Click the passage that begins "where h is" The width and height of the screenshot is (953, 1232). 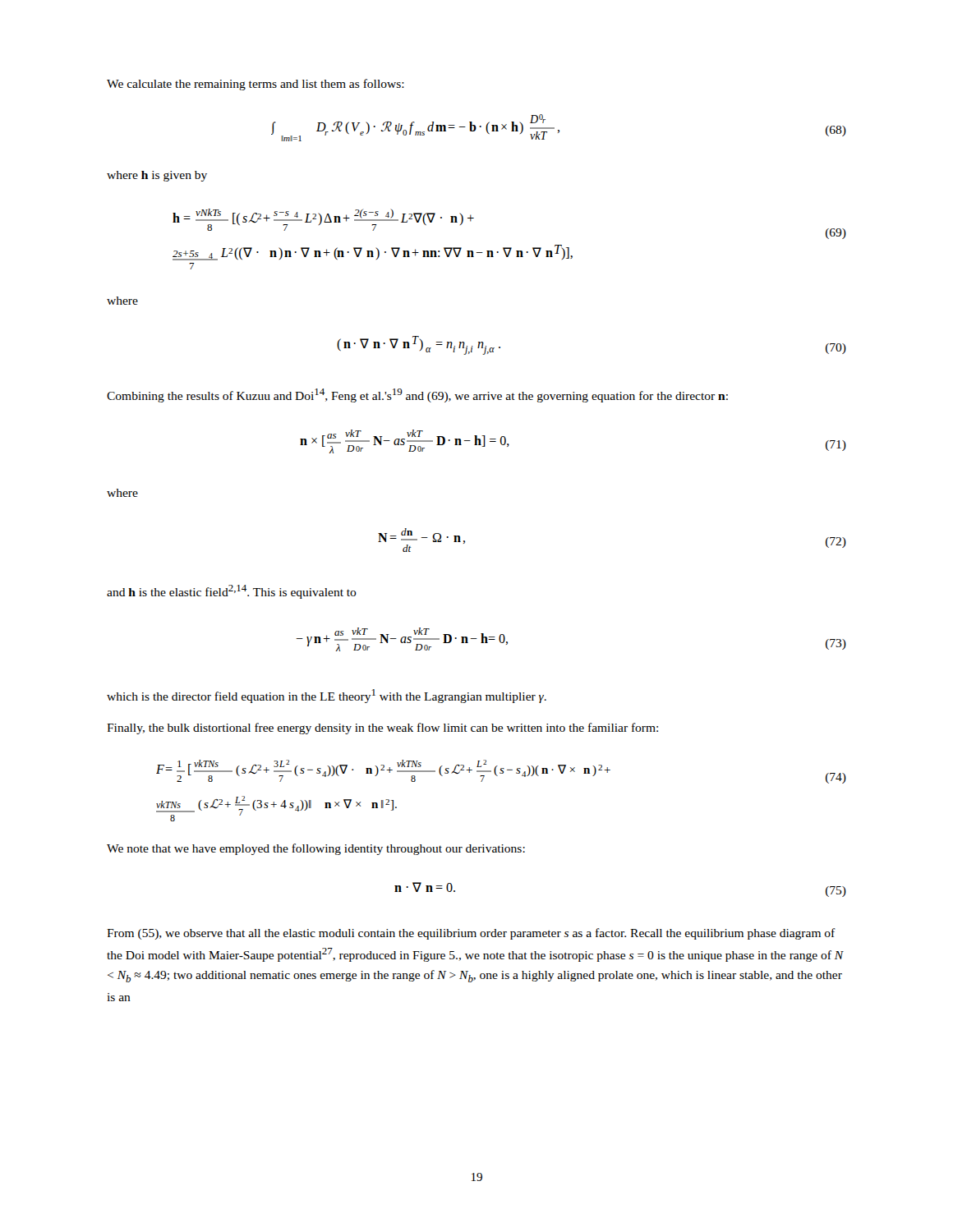(x=157, y=175)
